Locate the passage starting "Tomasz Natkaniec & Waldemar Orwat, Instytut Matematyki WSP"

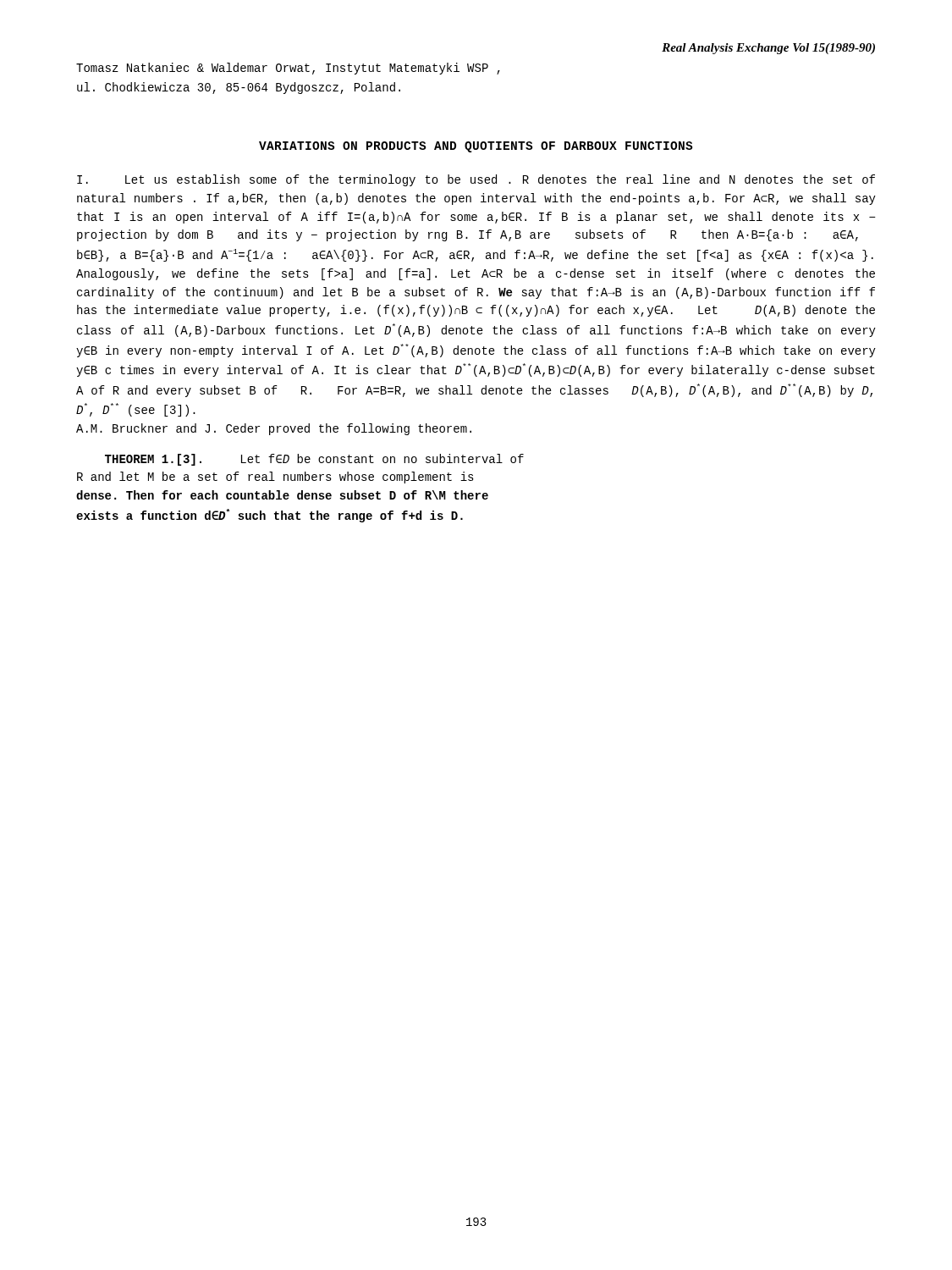289,69
